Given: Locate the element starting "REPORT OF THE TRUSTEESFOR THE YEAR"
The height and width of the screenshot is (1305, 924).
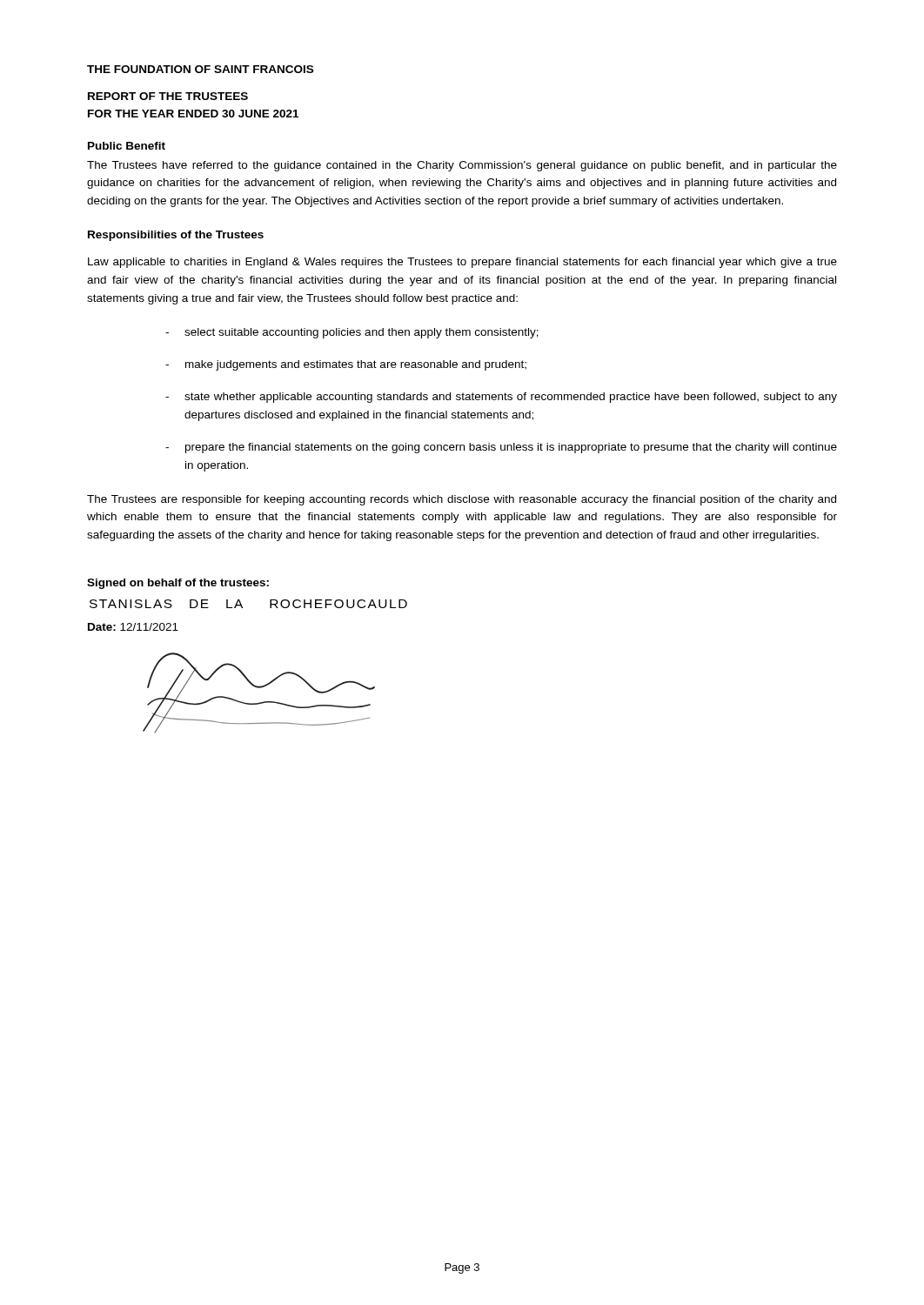Looking at the screenshot, I should coord(193,105).
